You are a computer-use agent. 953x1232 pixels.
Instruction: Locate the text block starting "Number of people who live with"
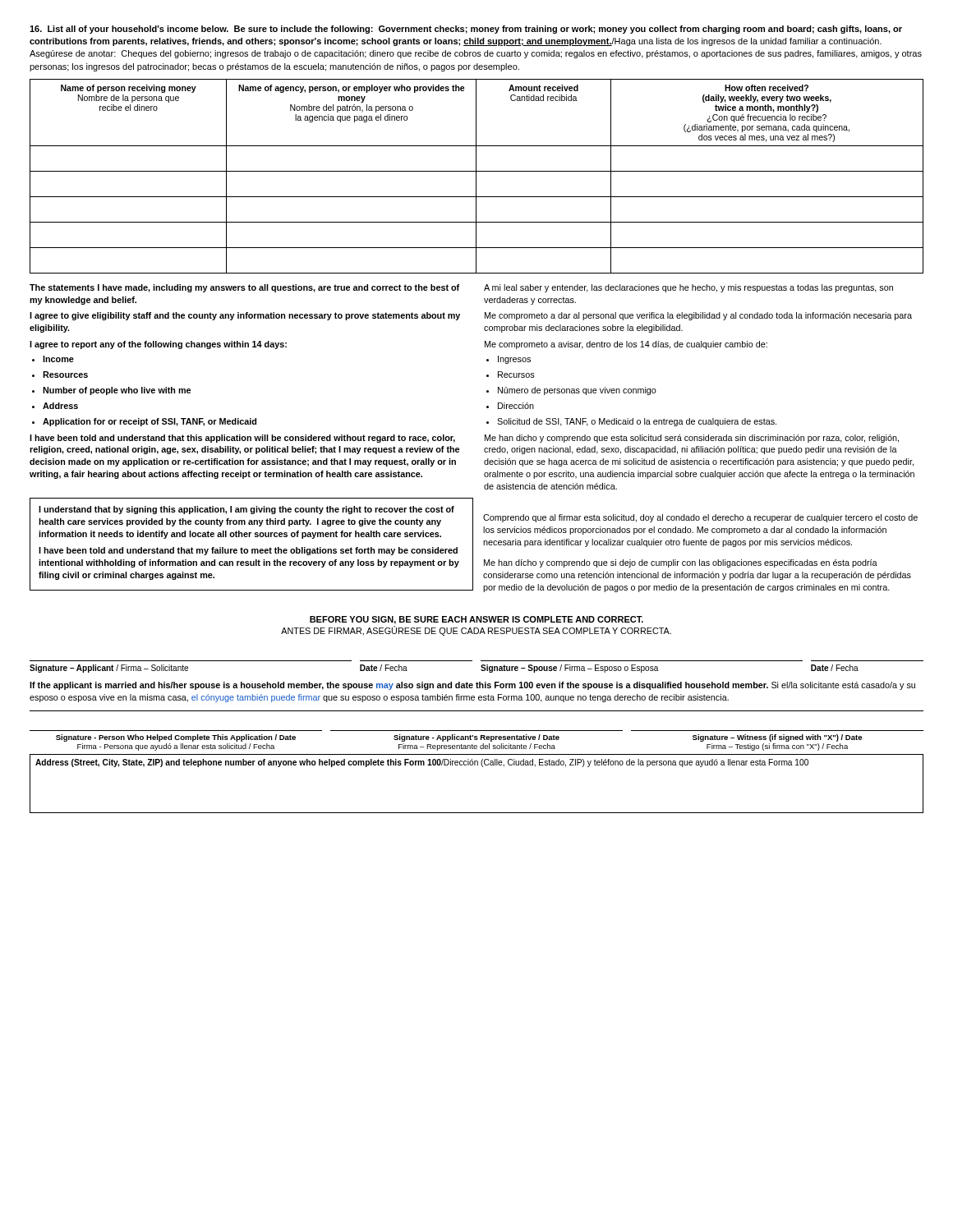tap(111, 391)
